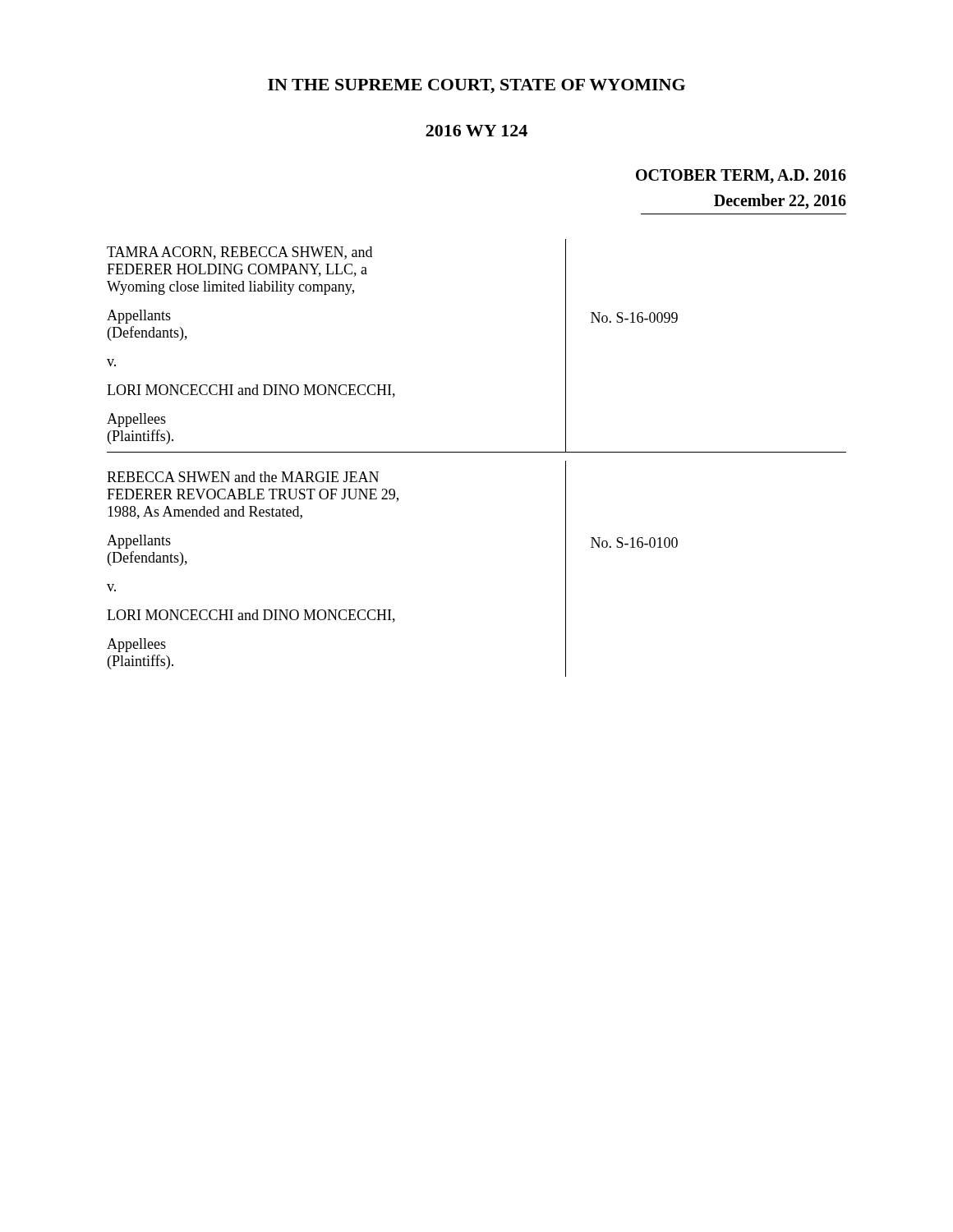953x1232 pixels.
Task: Select the text with the text "No. S-16-0099"
Action: pos(634,318)
